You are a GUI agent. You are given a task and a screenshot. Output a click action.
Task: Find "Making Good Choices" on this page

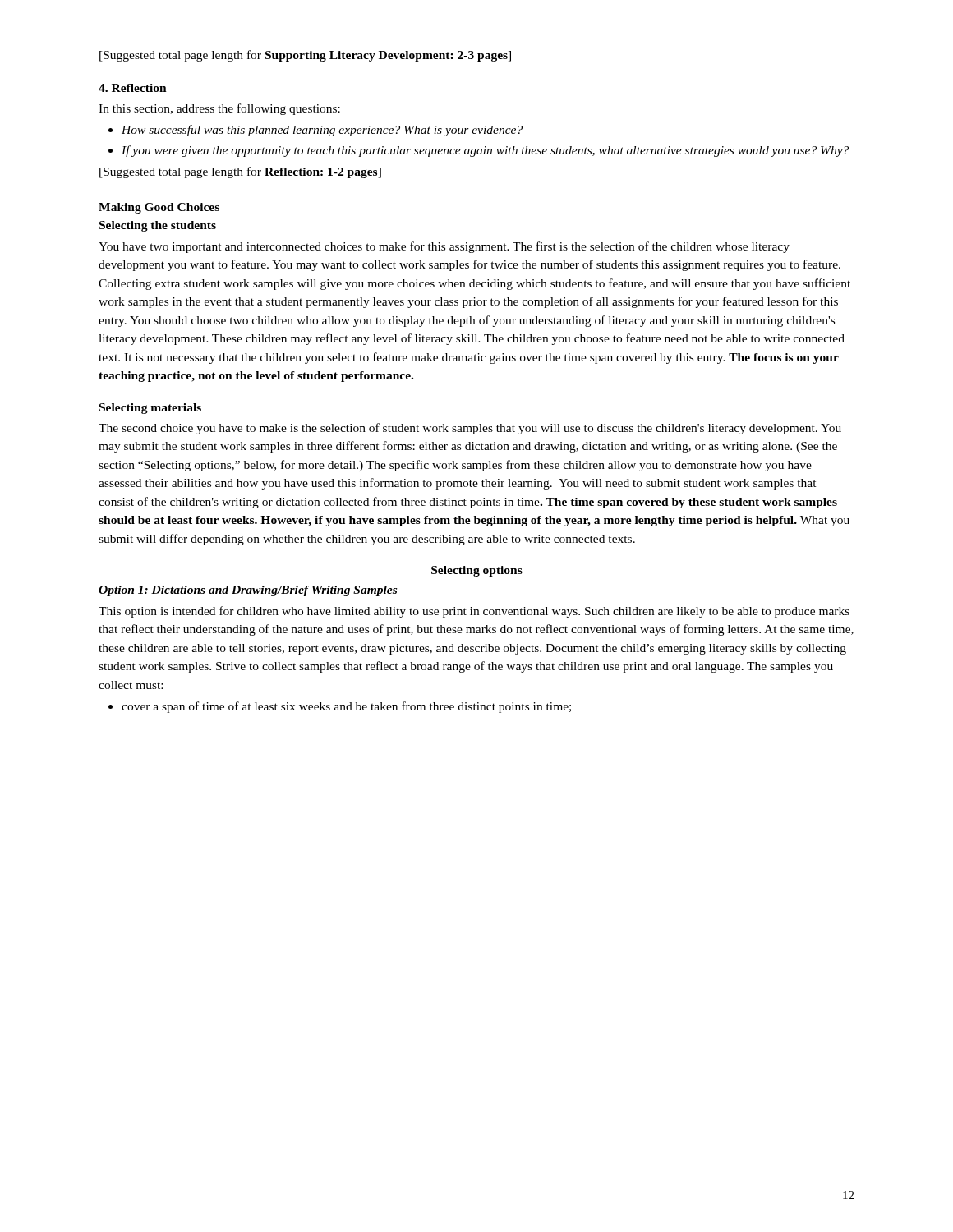click(x=159, y=206)
